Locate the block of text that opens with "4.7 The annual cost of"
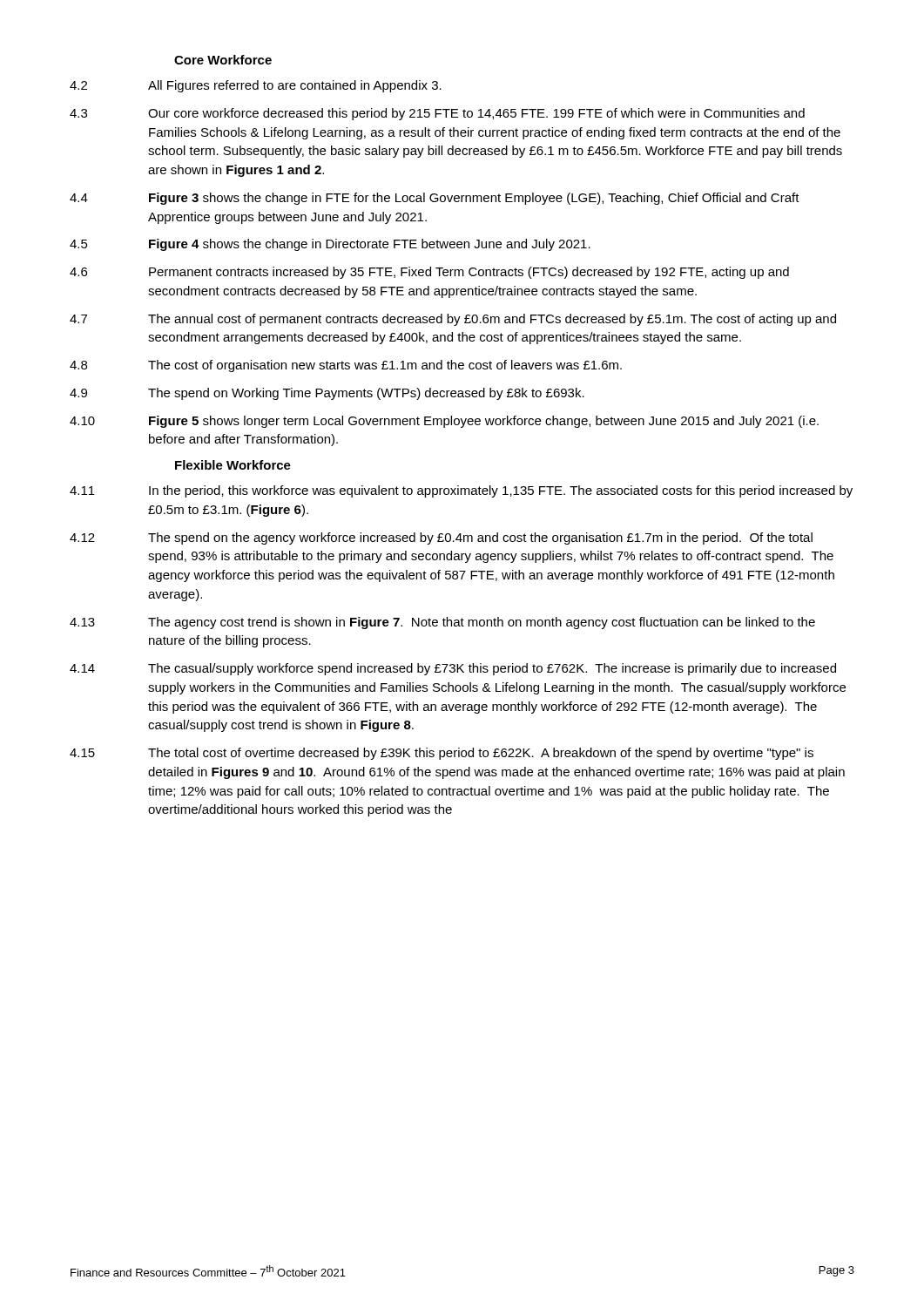This screenshot has height=1307, width=924. (462, 328)
